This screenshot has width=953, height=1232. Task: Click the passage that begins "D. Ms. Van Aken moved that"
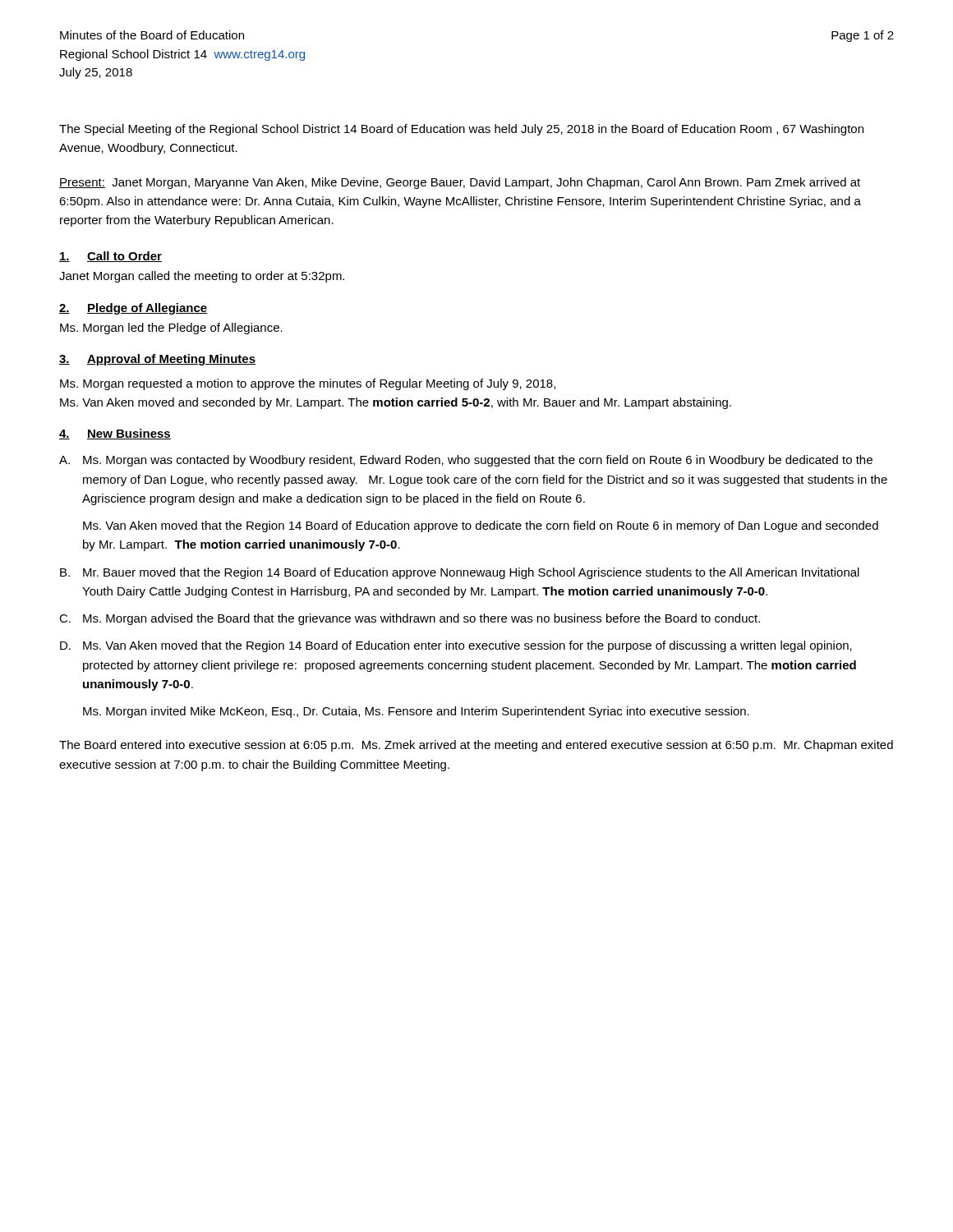pos(476,678)
